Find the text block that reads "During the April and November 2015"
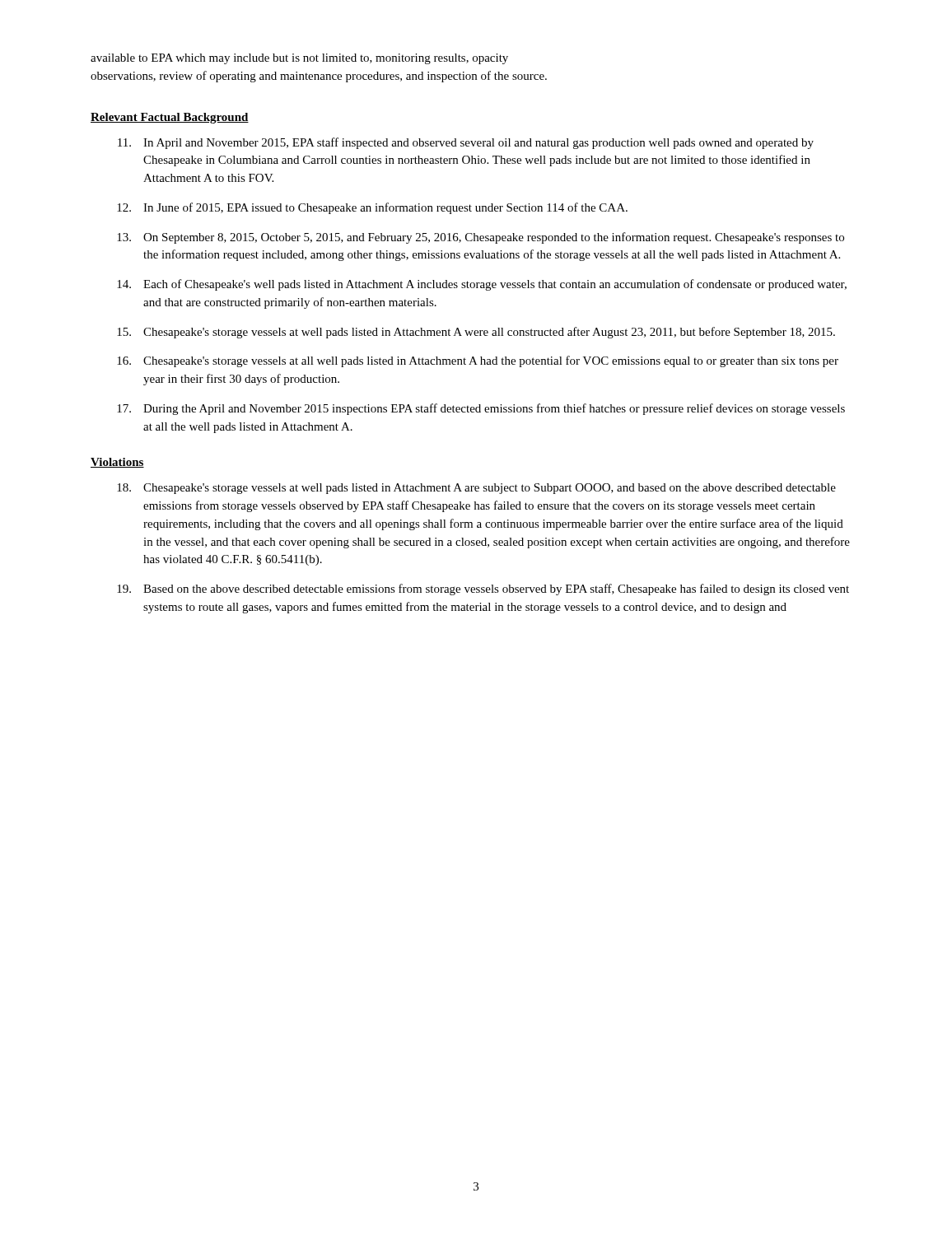 [471, 418]
